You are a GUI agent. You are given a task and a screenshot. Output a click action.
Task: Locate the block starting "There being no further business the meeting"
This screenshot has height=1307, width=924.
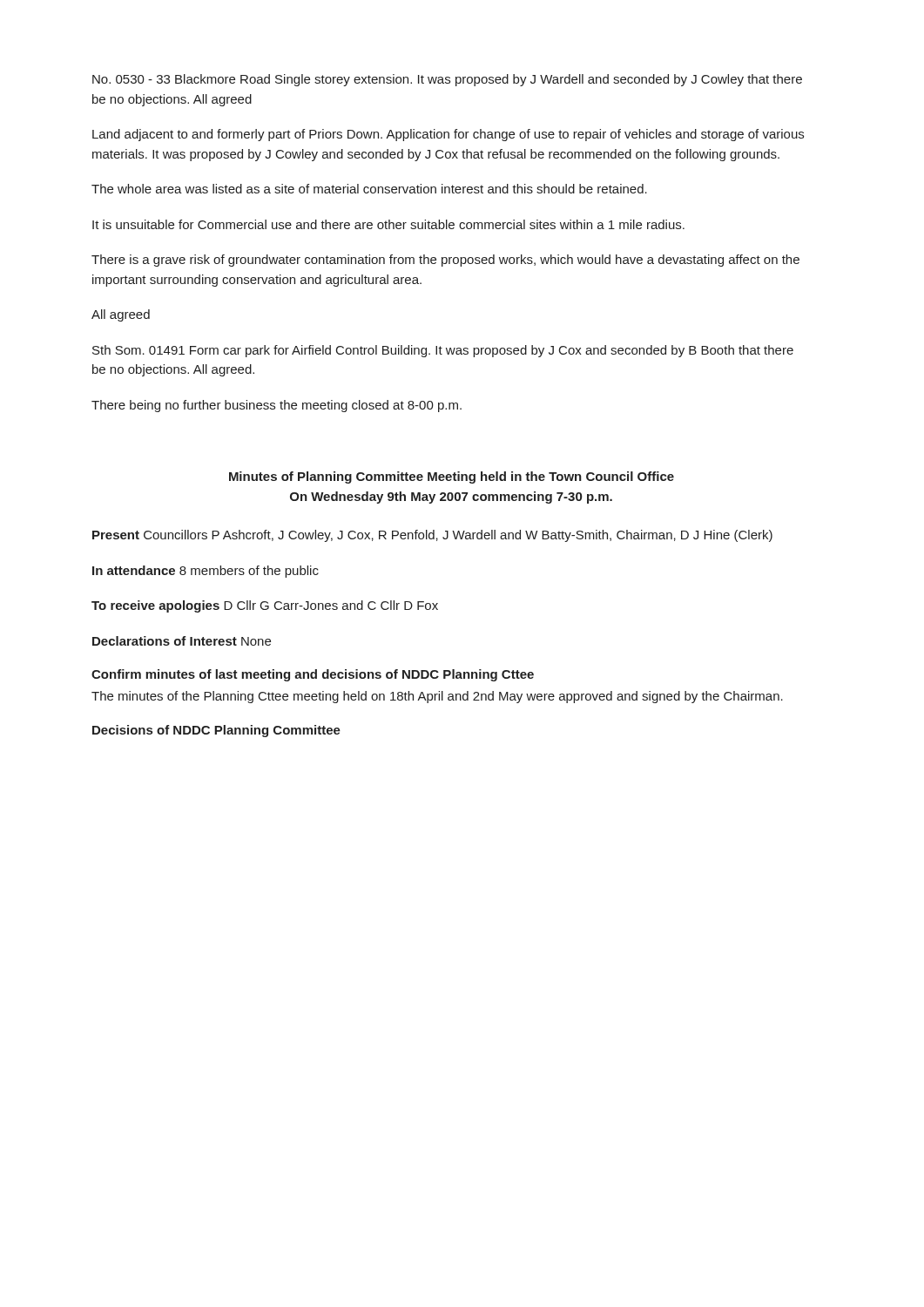point(277,404)
